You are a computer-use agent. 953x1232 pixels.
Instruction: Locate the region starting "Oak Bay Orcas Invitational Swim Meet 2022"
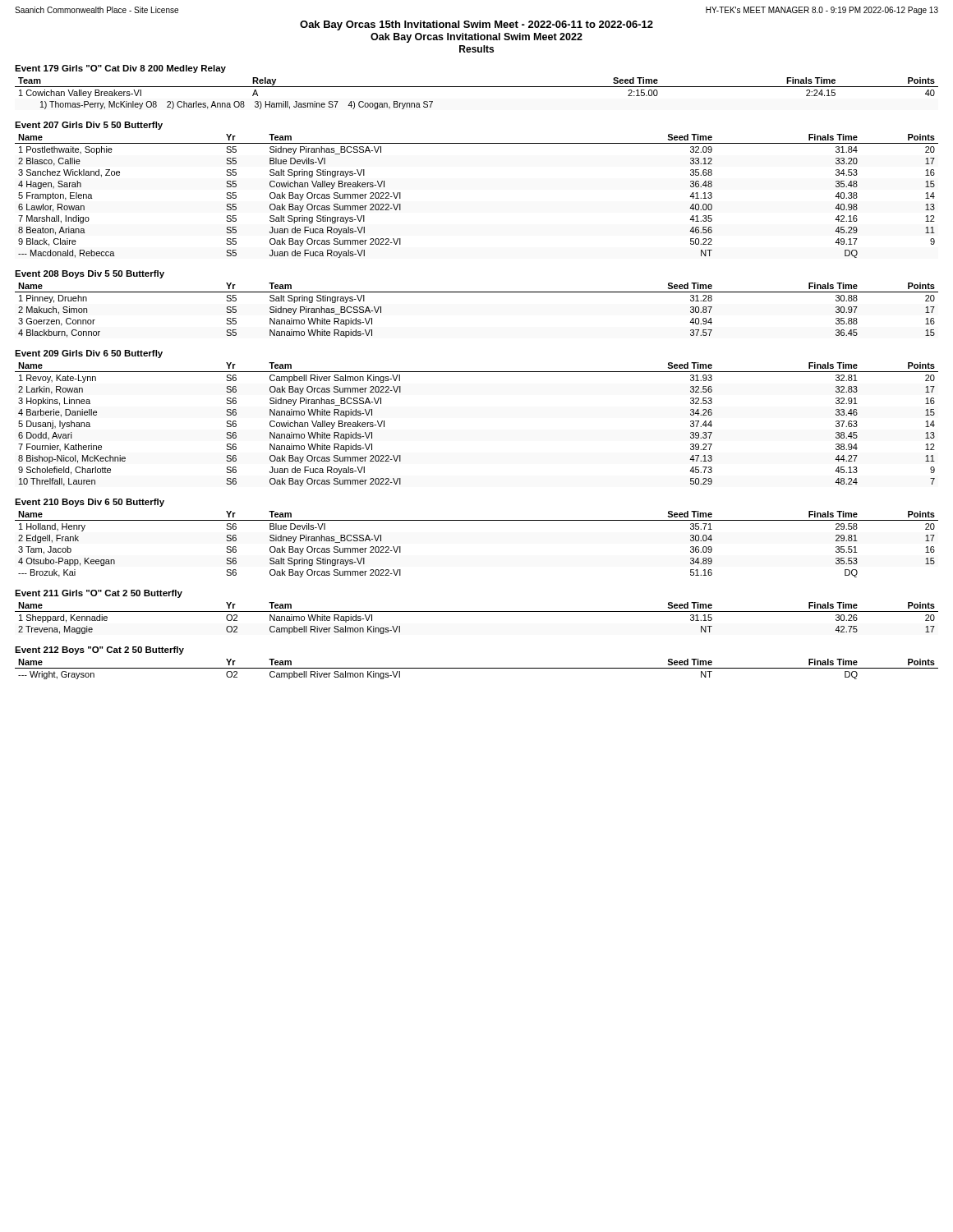click(476, 37)
